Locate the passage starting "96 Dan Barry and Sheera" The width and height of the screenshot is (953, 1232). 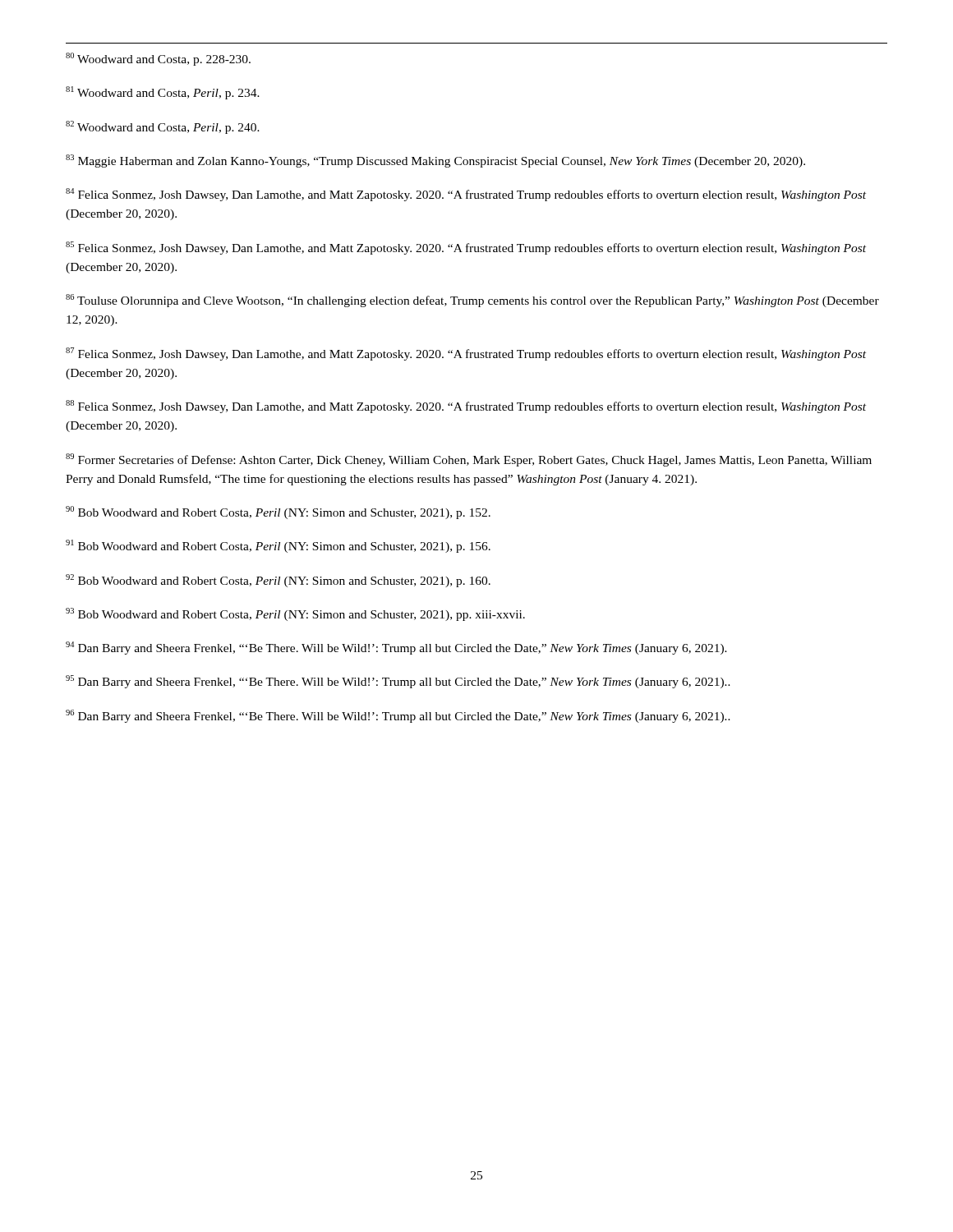coord(398,715)
